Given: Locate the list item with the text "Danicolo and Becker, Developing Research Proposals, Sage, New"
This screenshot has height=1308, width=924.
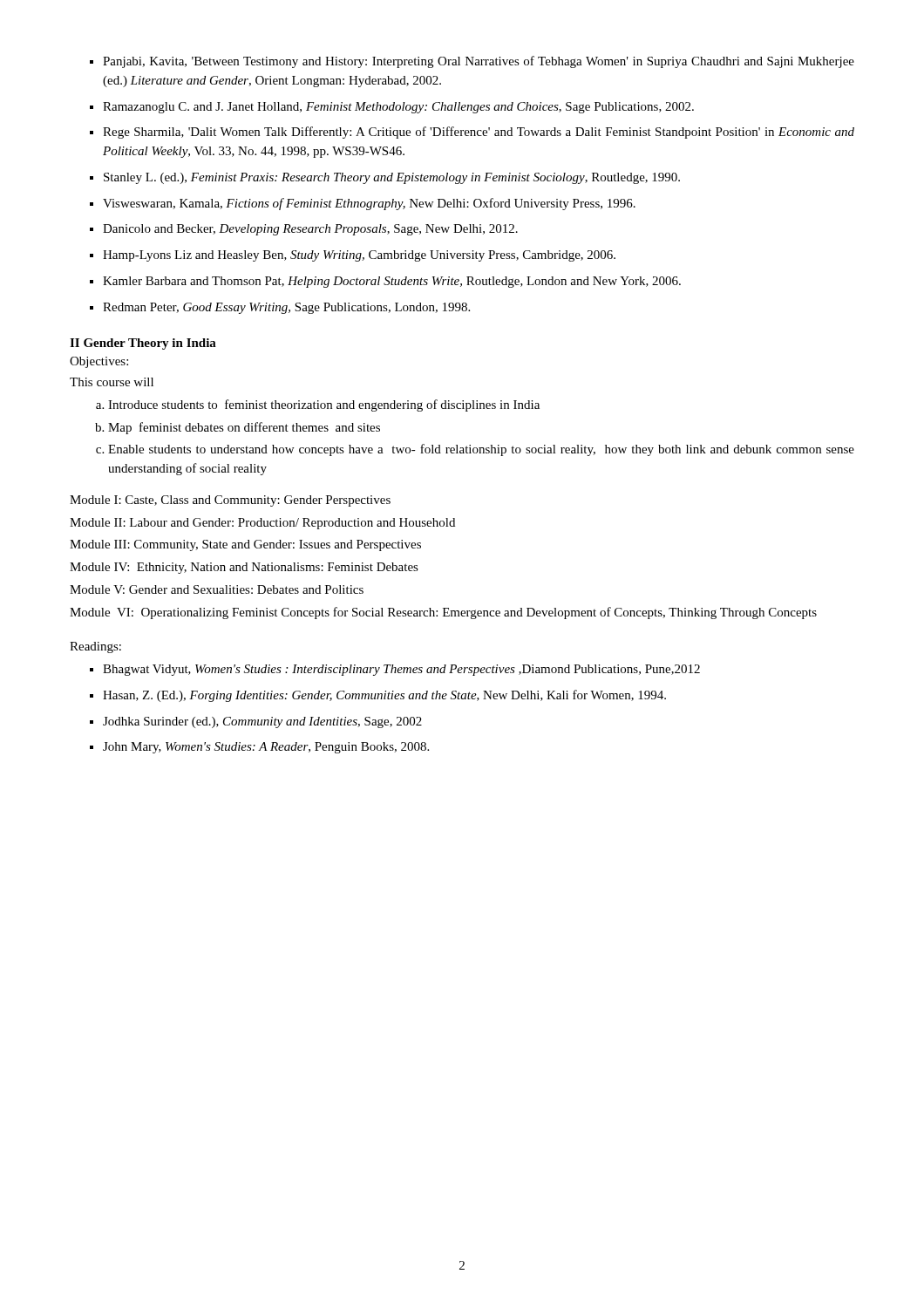Looking at the screenshot, I should coord(466,229).
